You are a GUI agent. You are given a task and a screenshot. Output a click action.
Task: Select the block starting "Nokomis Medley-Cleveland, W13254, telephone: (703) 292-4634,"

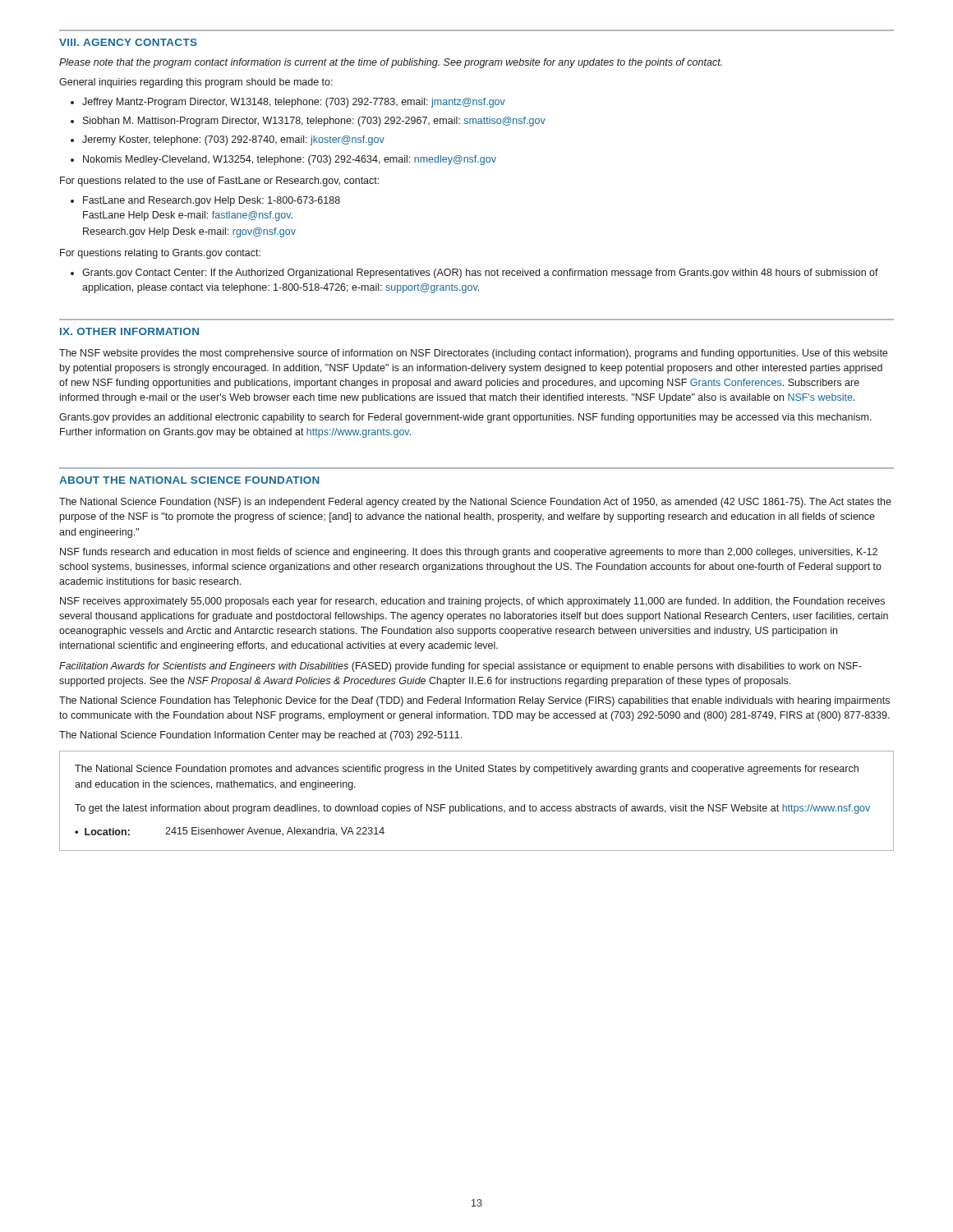[289, 159]
